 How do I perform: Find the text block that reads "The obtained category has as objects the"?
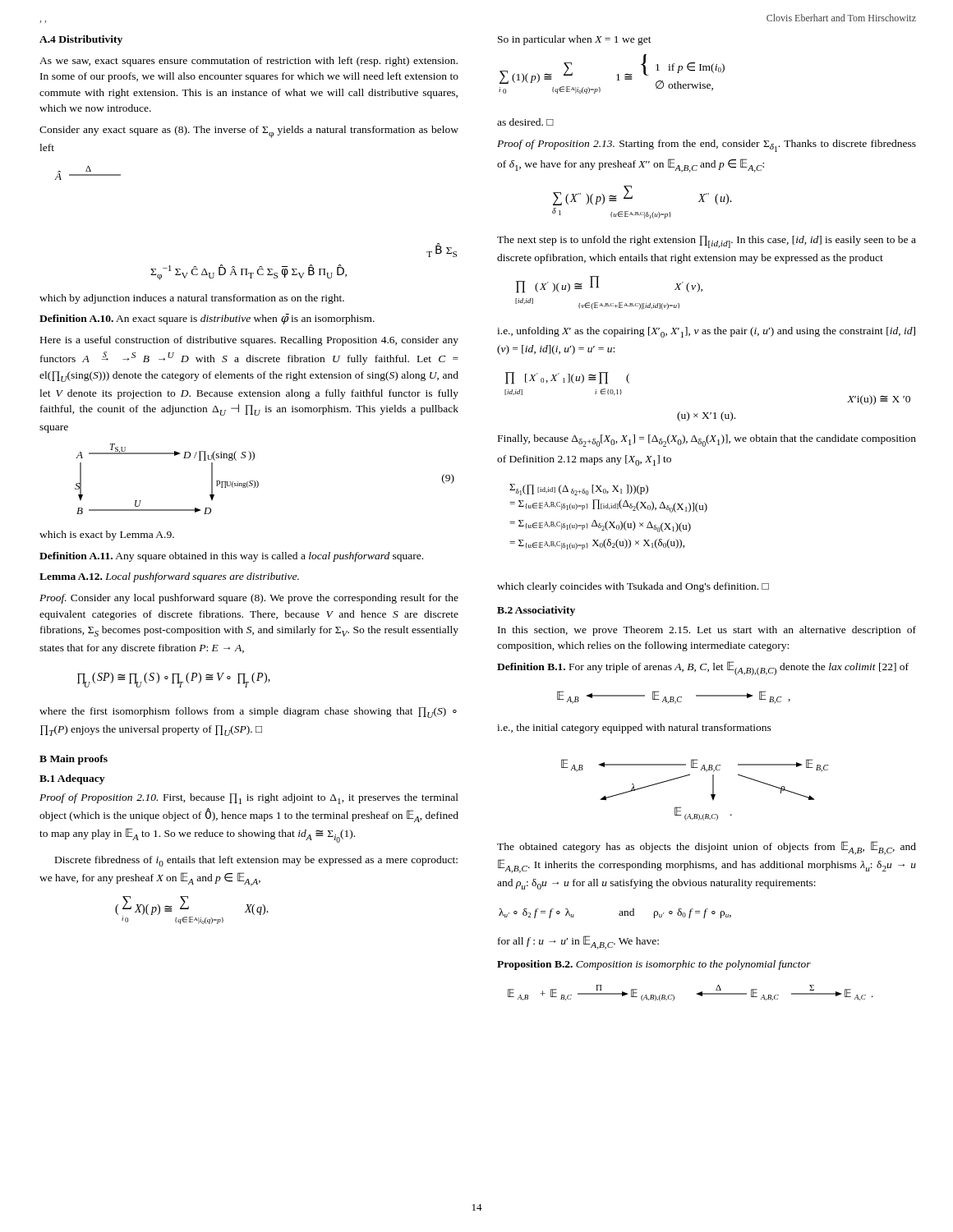[707, 865]
